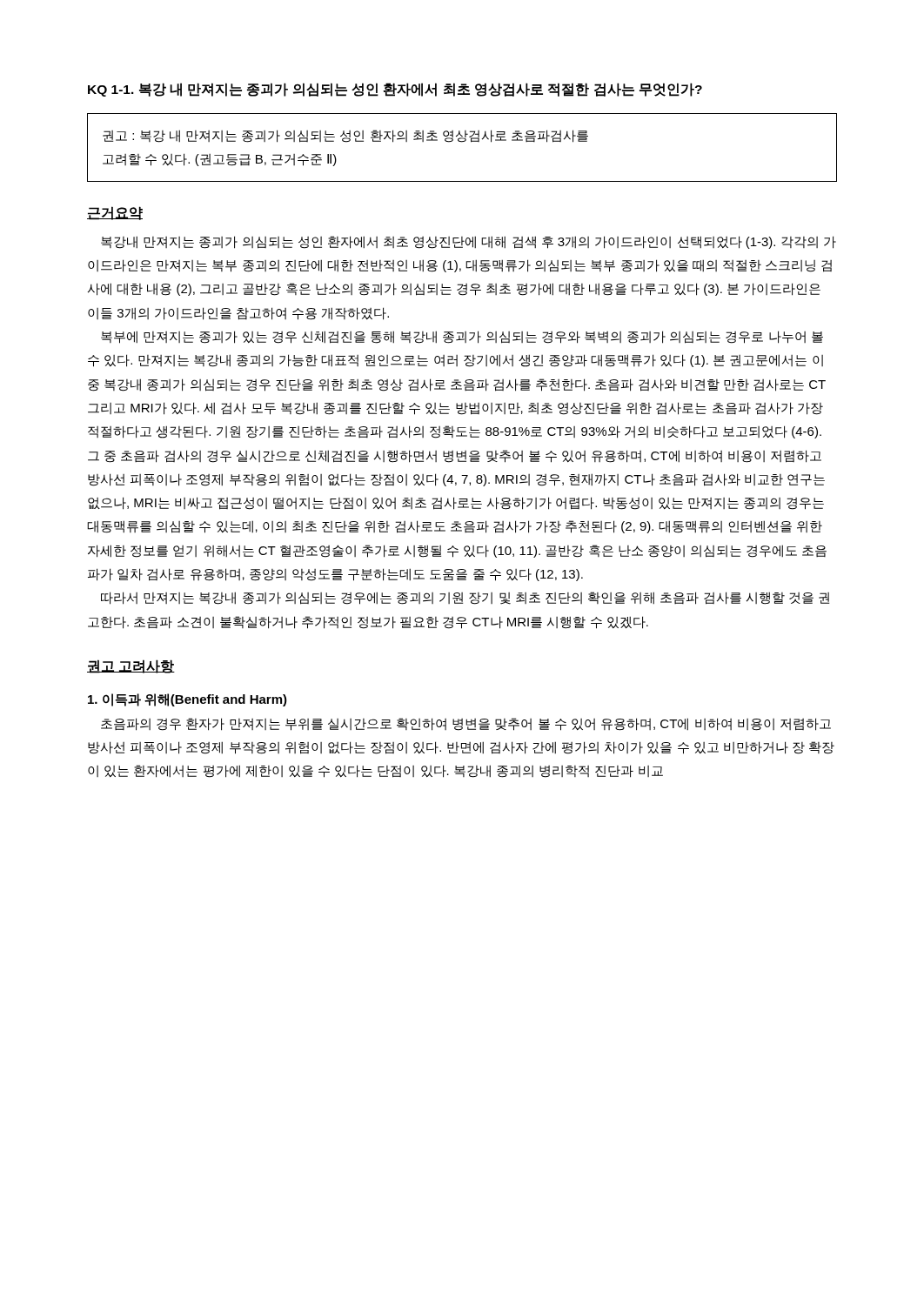Find the text block that reads "권고 : 복강"
Screen dimensions: 1305x924
[x=345, y=147]
